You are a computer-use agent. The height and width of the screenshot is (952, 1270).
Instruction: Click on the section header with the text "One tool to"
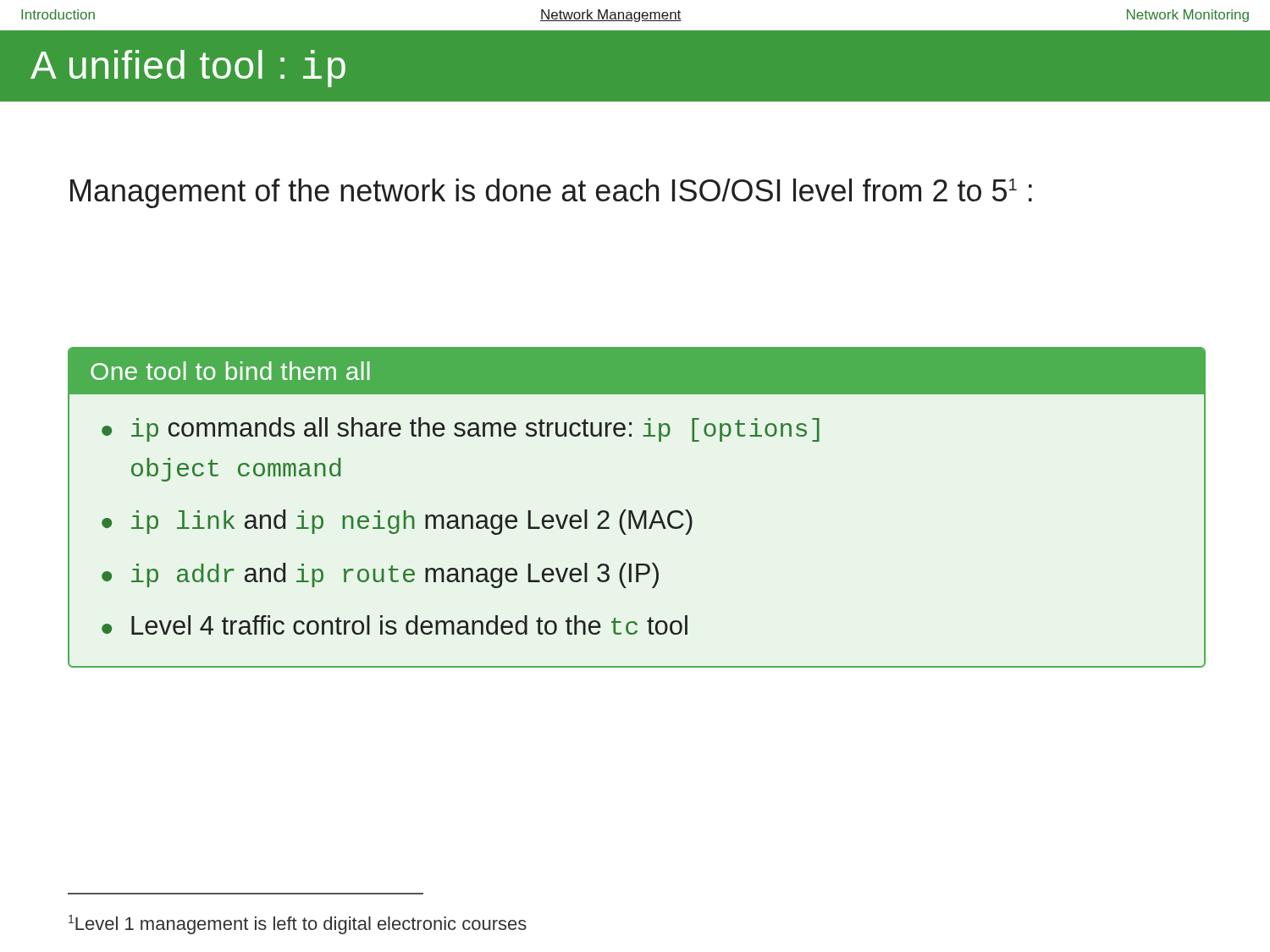pyautogui.click(x=231, y=371)
